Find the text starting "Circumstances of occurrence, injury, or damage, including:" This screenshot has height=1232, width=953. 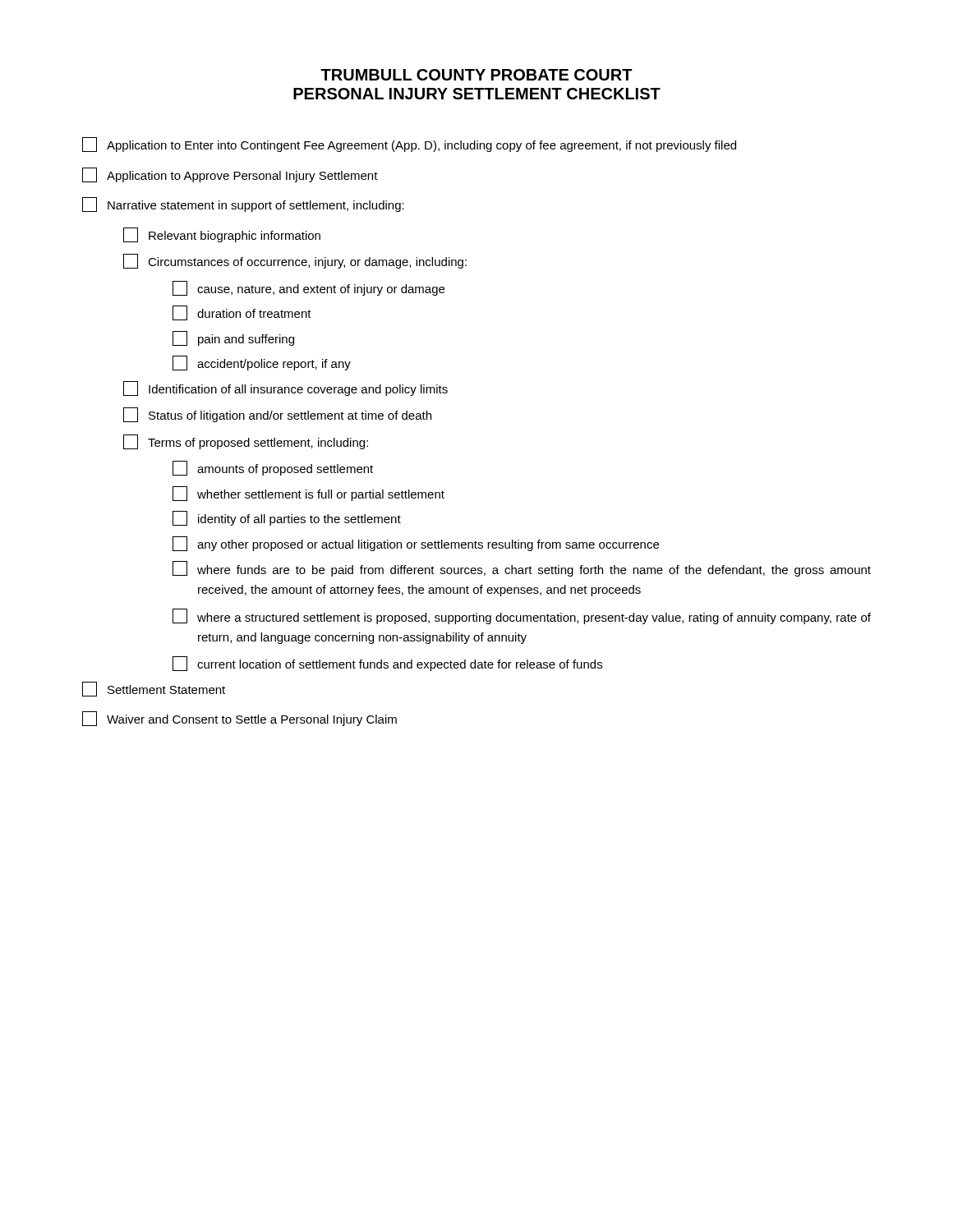pyautogui.click(x=295, y=261)
